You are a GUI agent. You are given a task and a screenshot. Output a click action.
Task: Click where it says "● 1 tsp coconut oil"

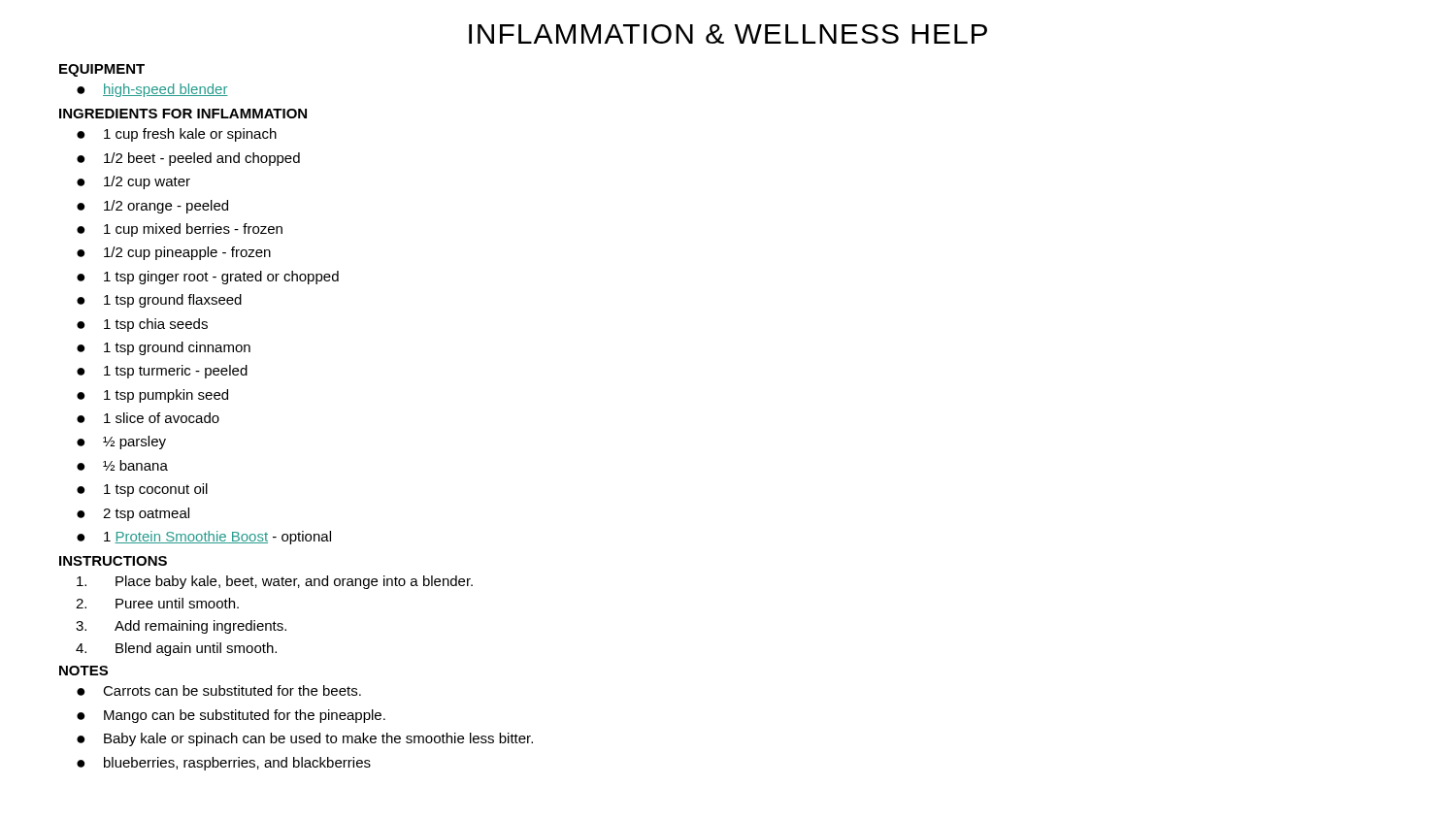142,490
